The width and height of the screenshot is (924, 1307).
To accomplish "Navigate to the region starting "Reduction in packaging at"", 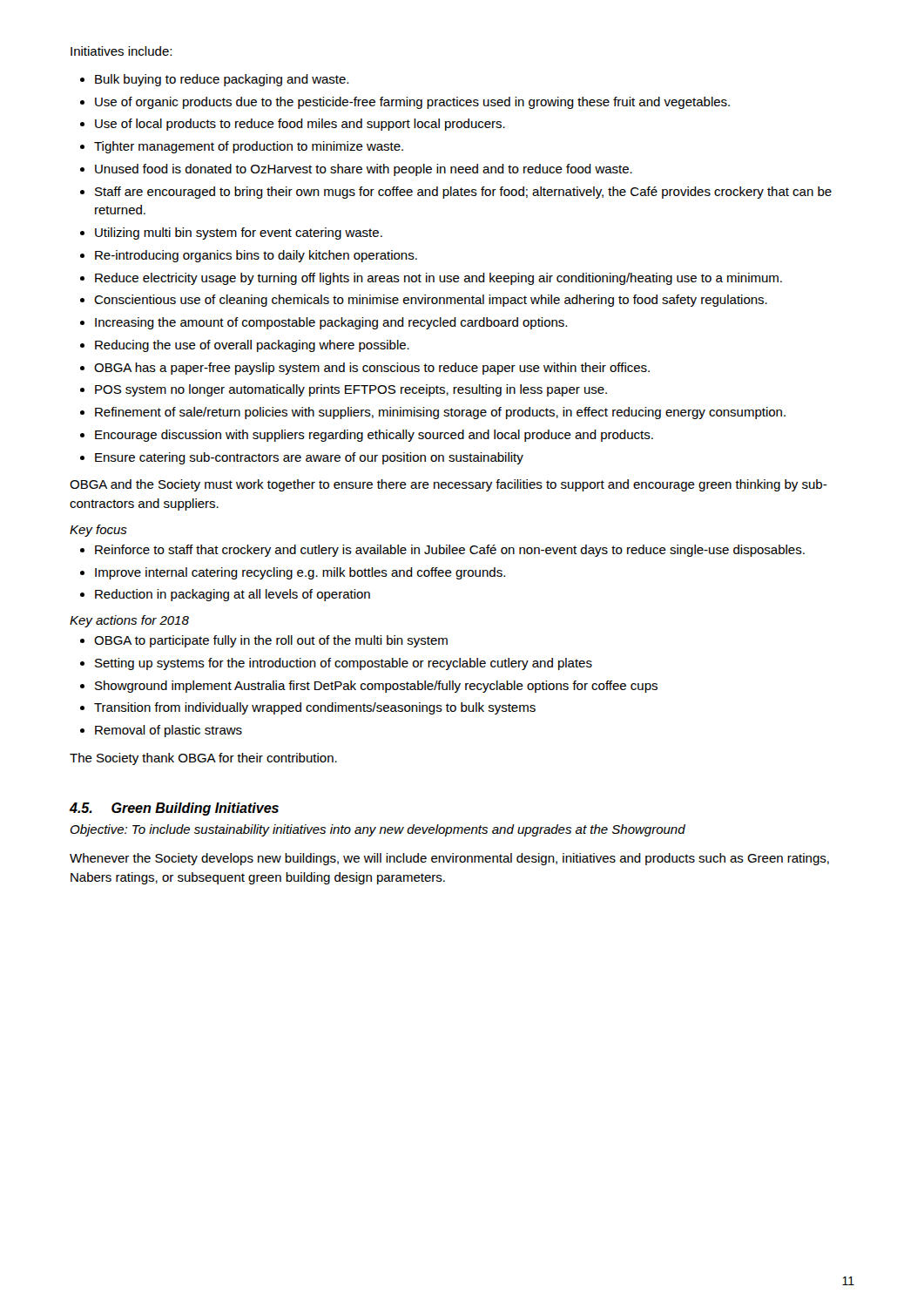I will tap(233, 595).
